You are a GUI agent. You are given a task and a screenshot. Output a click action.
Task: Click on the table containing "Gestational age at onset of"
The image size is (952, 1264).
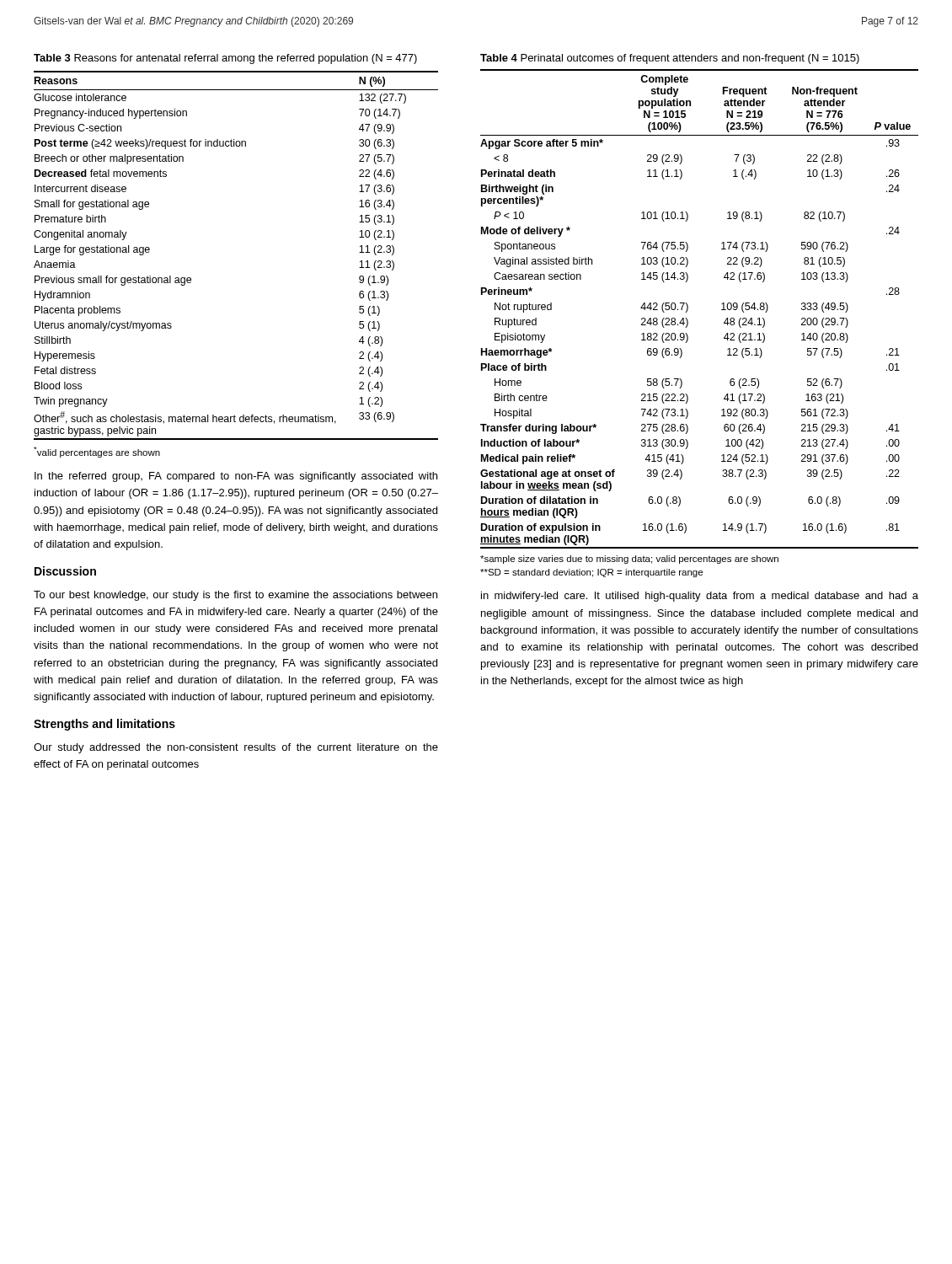699,309
